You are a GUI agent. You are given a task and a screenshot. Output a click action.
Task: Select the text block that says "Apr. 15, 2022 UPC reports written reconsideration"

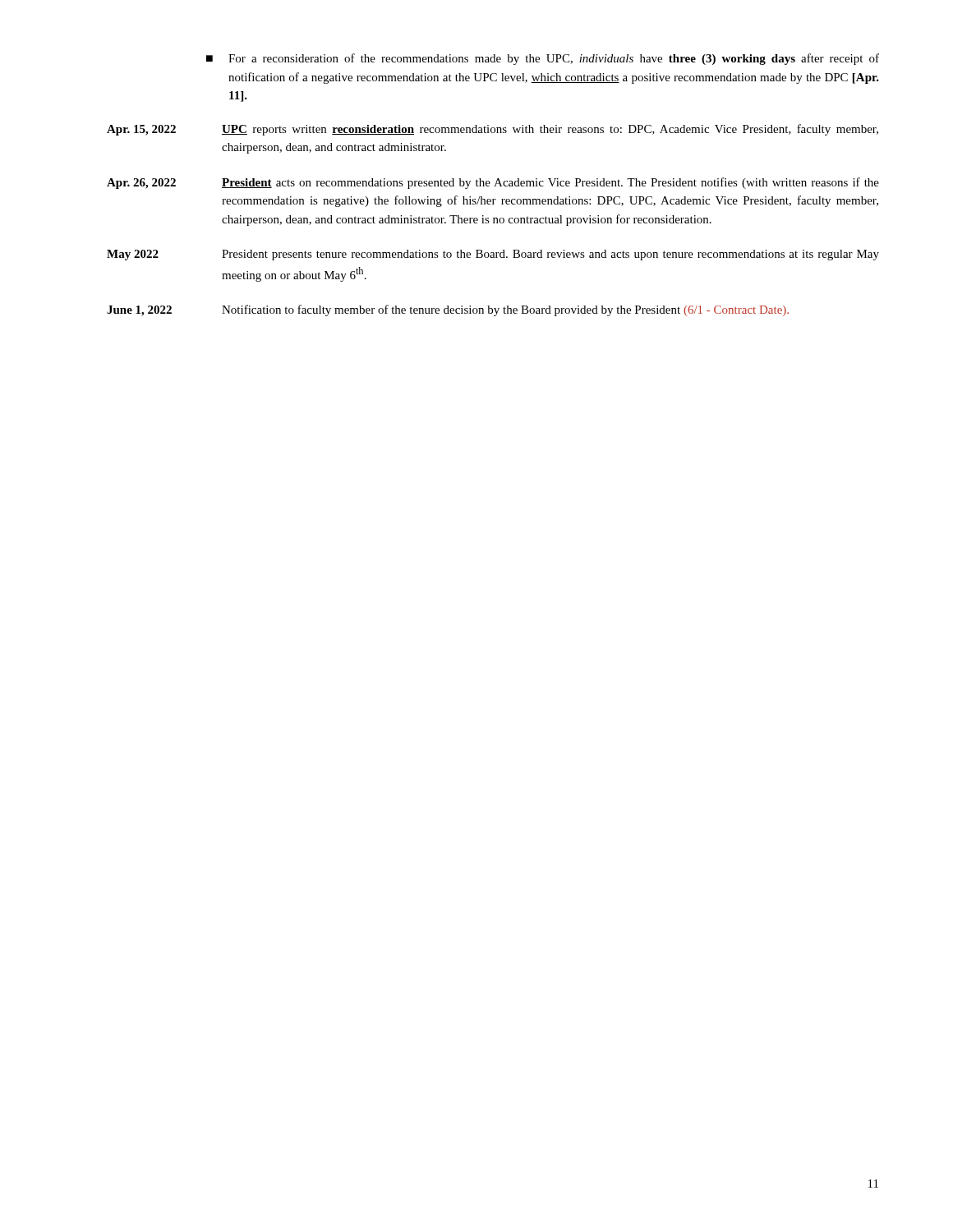pyautogui.click(x=493, y=138)
